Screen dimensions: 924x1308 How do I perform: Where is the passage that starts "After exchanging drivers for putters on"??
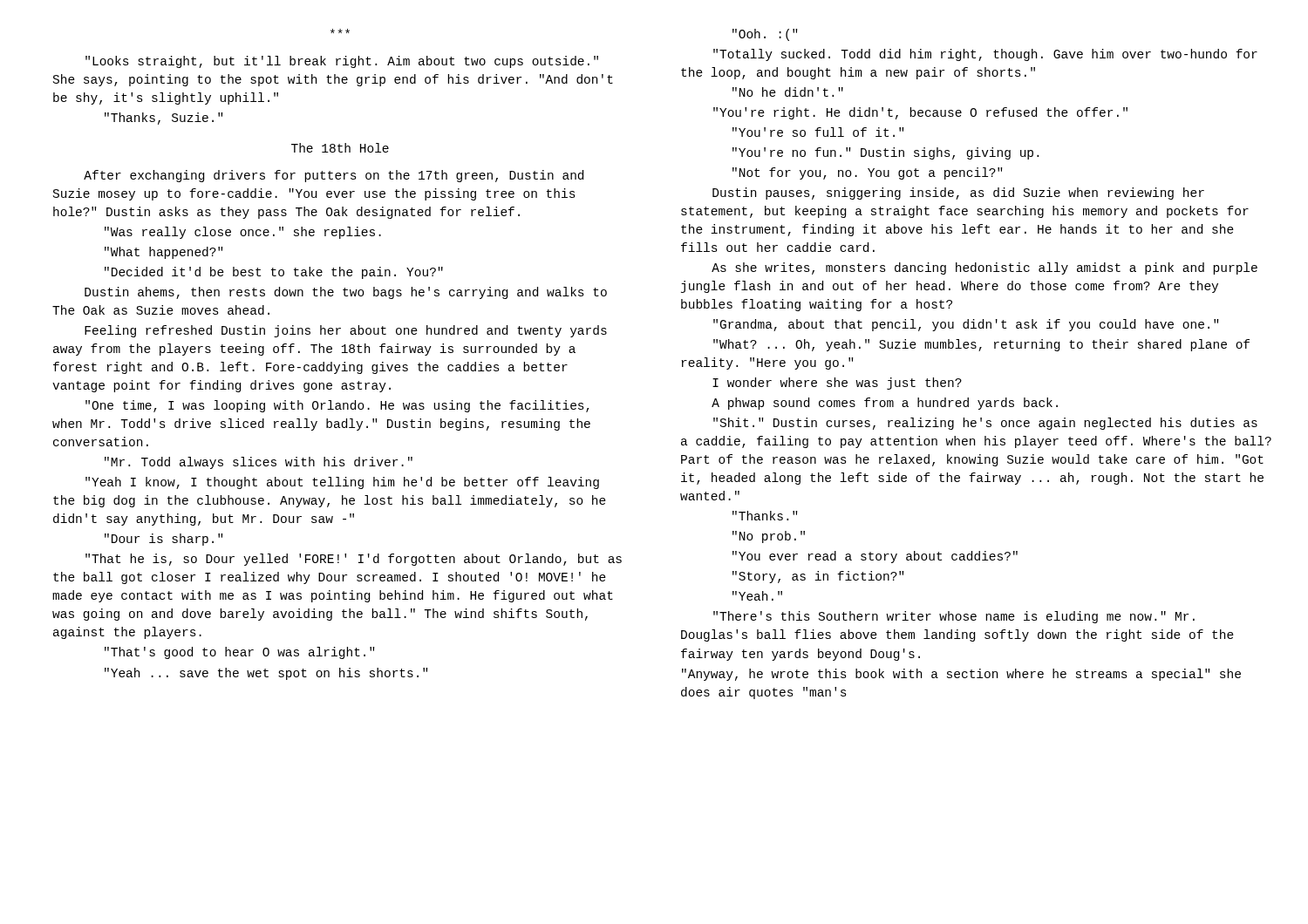[x=340, y=425]
